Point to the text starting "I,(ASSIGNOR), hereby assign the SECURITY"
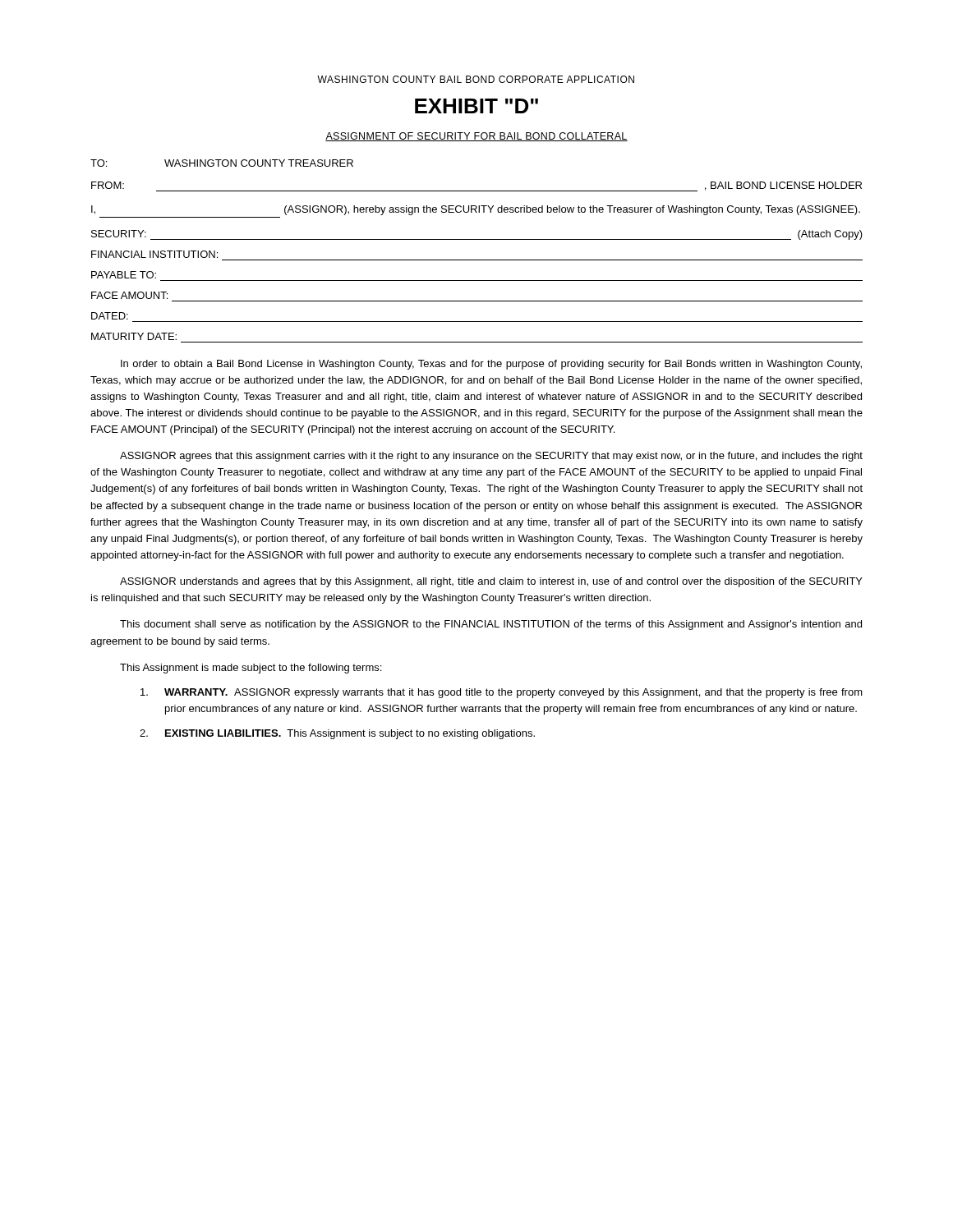953x1232 pixels. 476,210
